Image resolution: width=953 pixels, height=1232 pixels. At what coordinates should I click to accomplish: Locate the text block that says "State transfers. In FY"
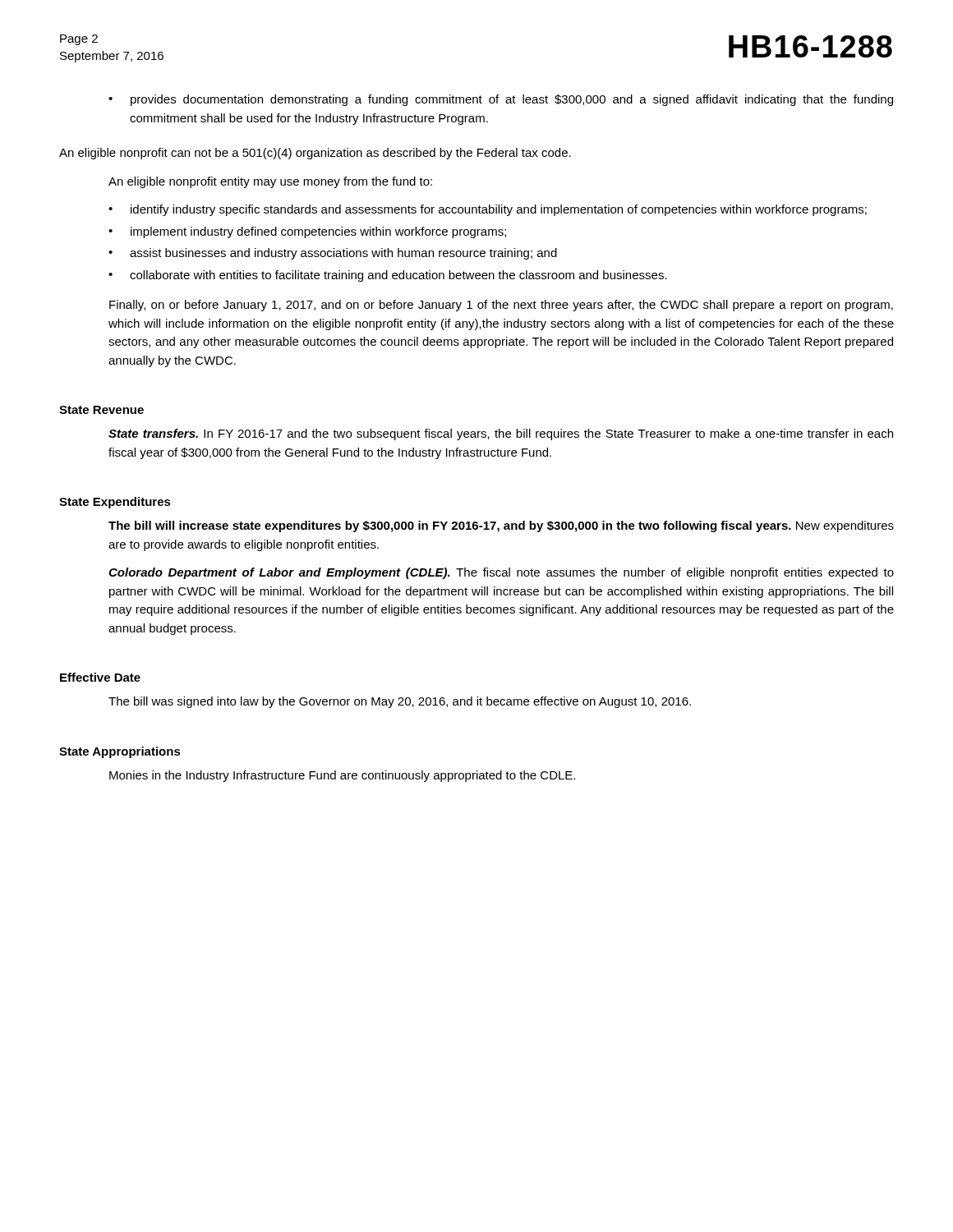(x=501, y=442)
